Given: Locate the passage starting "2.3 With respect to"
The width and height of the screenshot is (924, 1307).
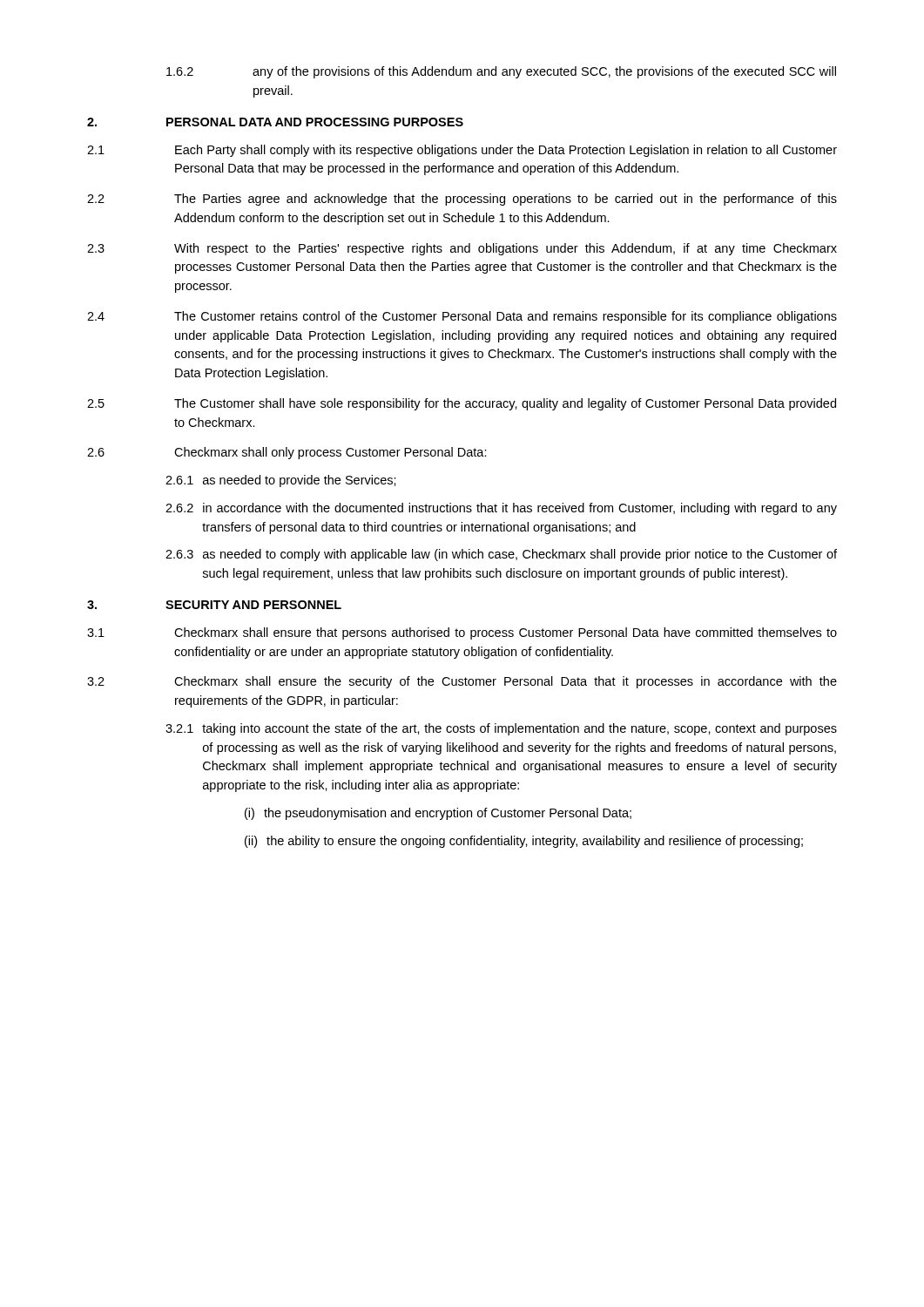Looking at the screenshot, I should [x=462, y=268].
